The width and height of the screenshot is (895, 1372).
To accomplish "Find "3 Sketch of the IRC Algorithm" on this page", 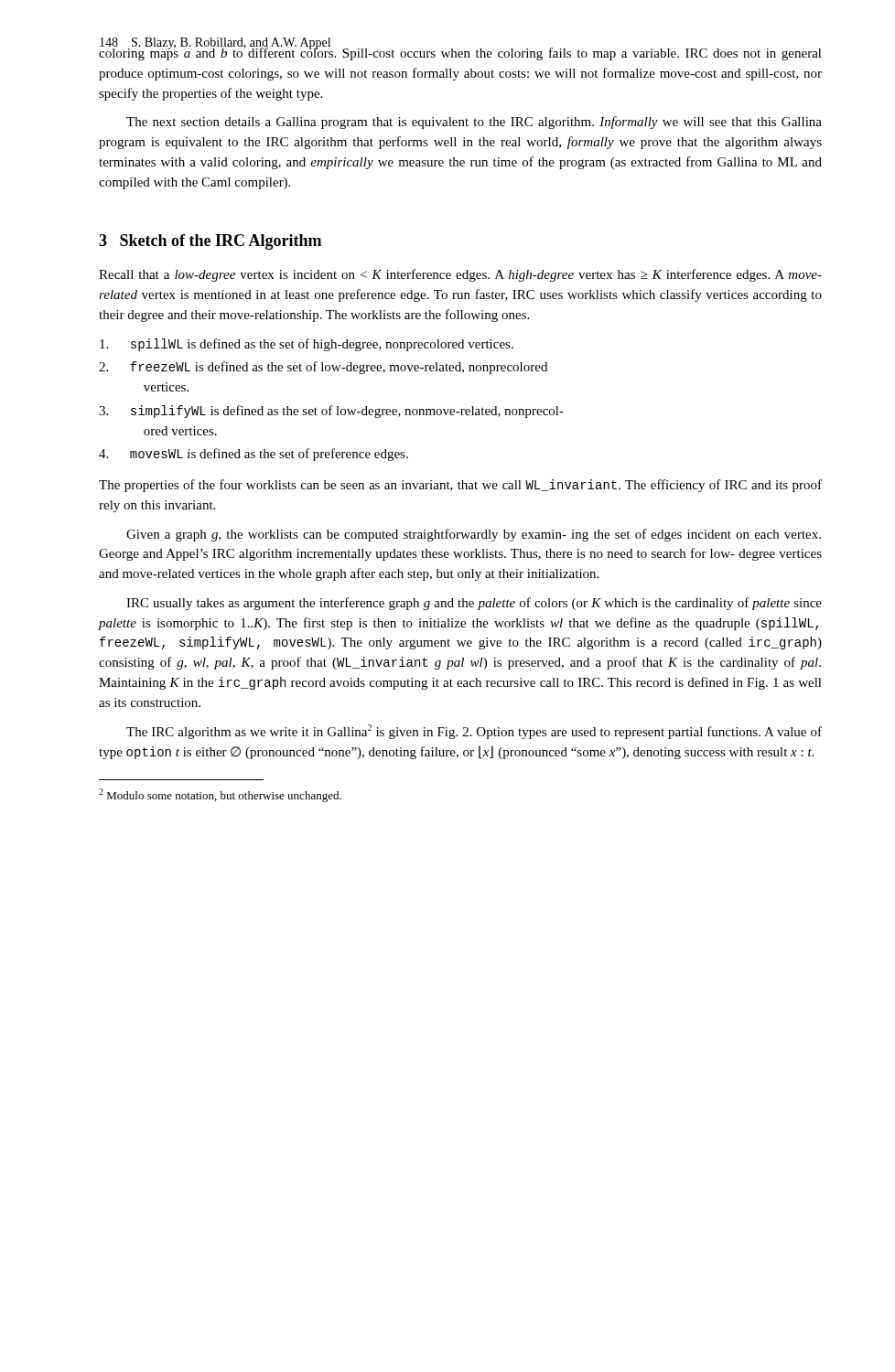I will 210,241.
